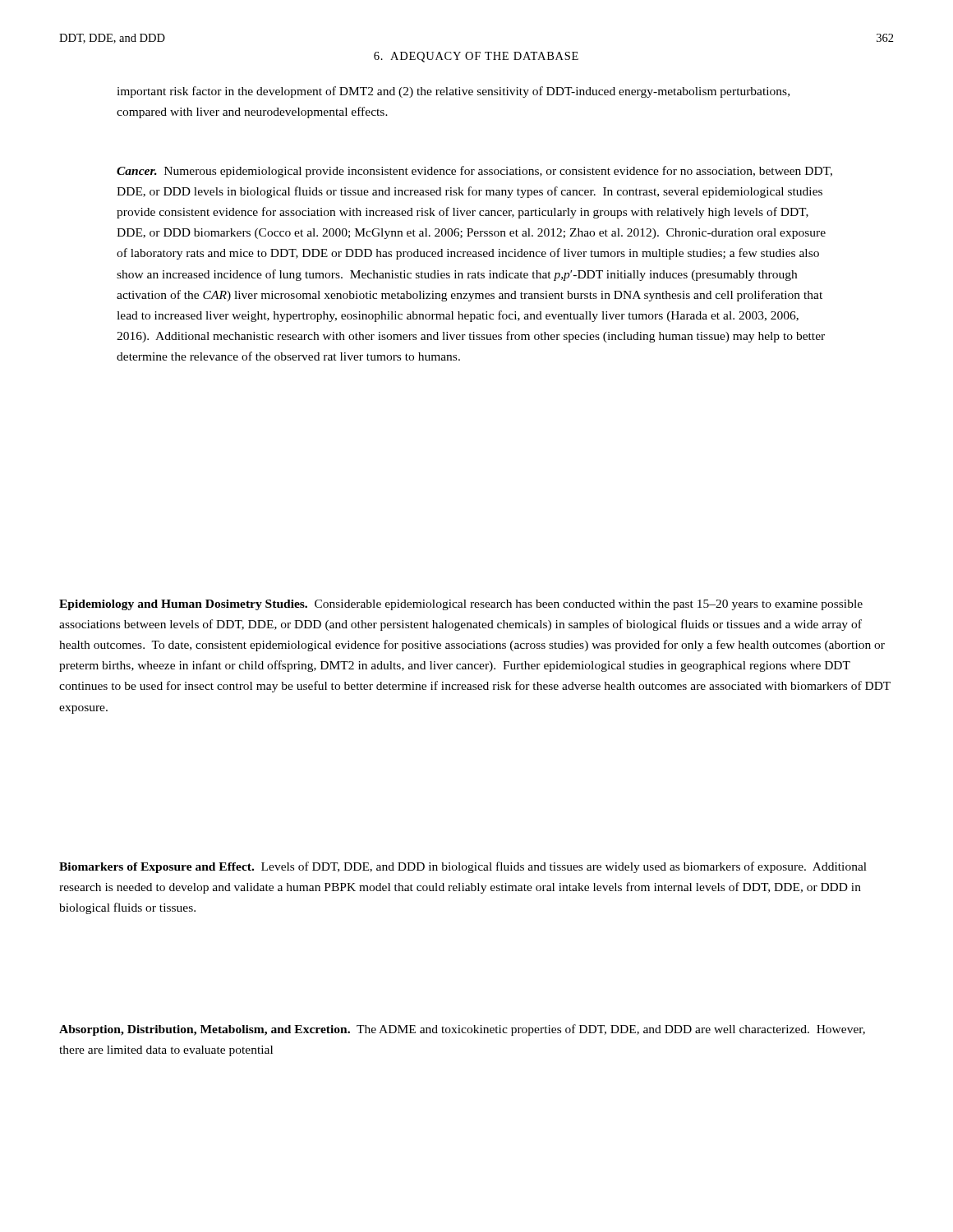Find the block on this page that starts "Epidemiology and Human Dosimetry Studies. Considerable epidemiological"

point(475,655)
